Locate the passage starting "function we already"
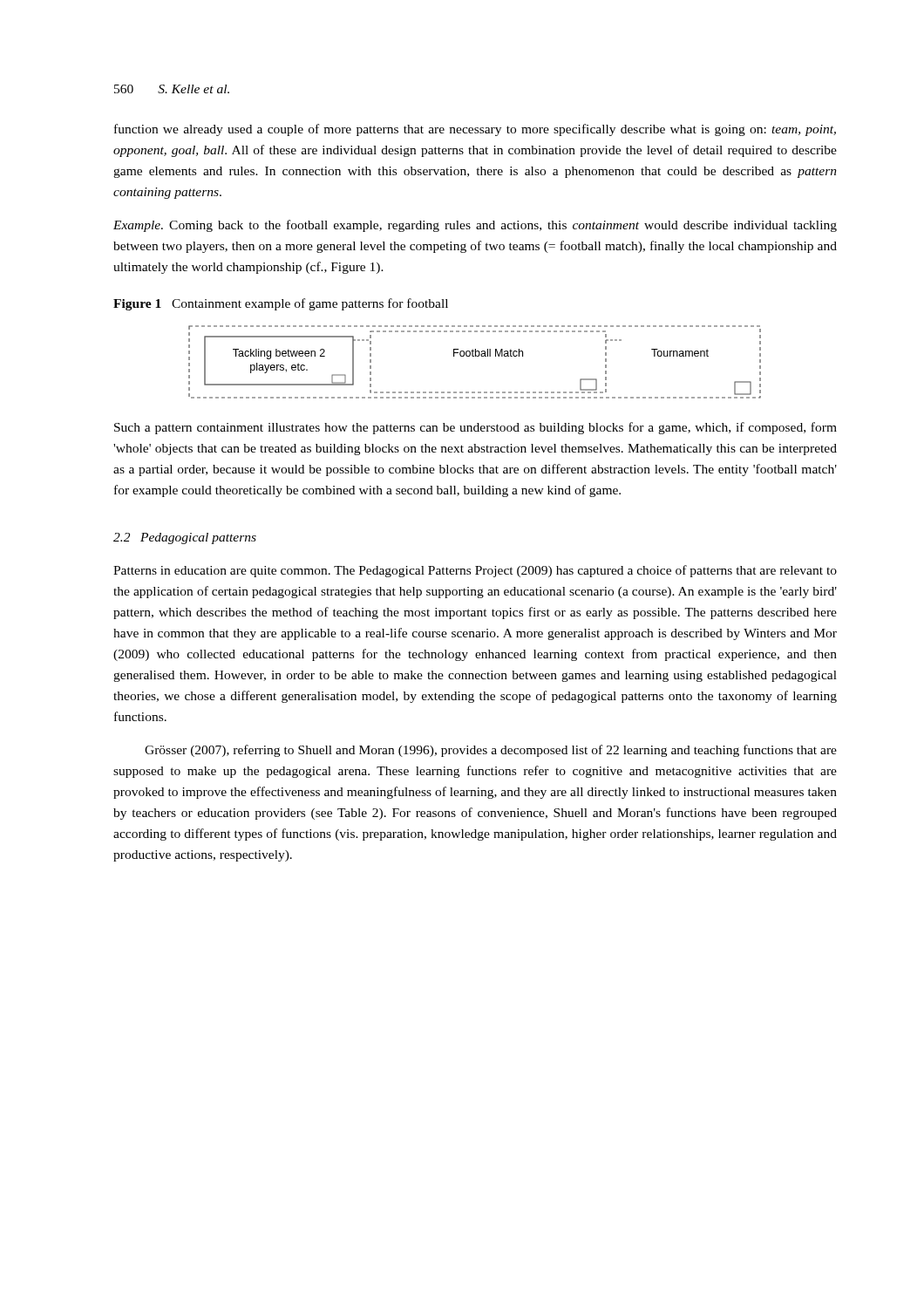The width and height of the screenshot is (924, 1308). pyautogui.click(x=475, y=160)
